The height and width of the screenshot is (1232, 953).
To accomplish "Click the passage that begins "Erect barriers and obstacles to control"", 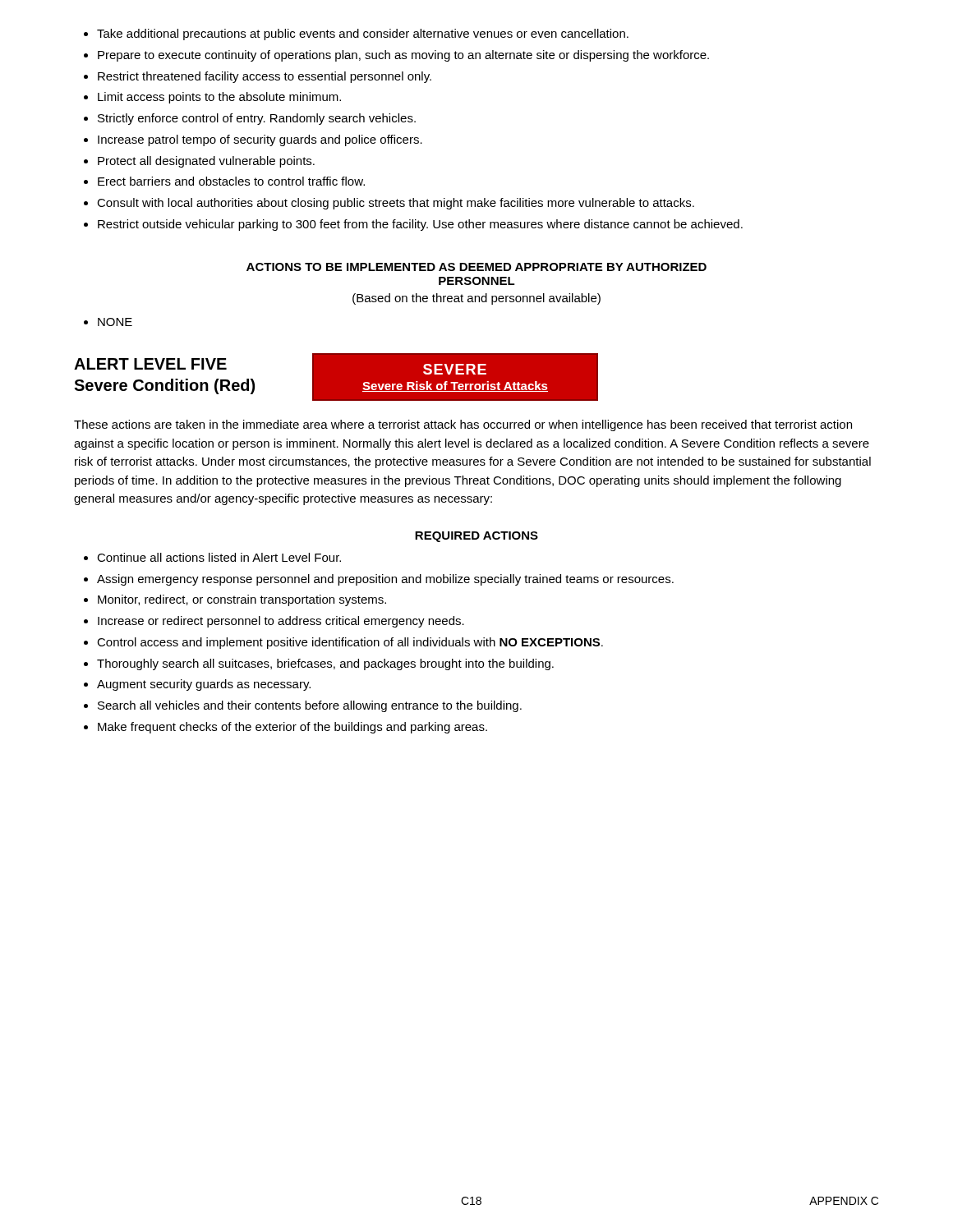I will [x=231, y=181].
